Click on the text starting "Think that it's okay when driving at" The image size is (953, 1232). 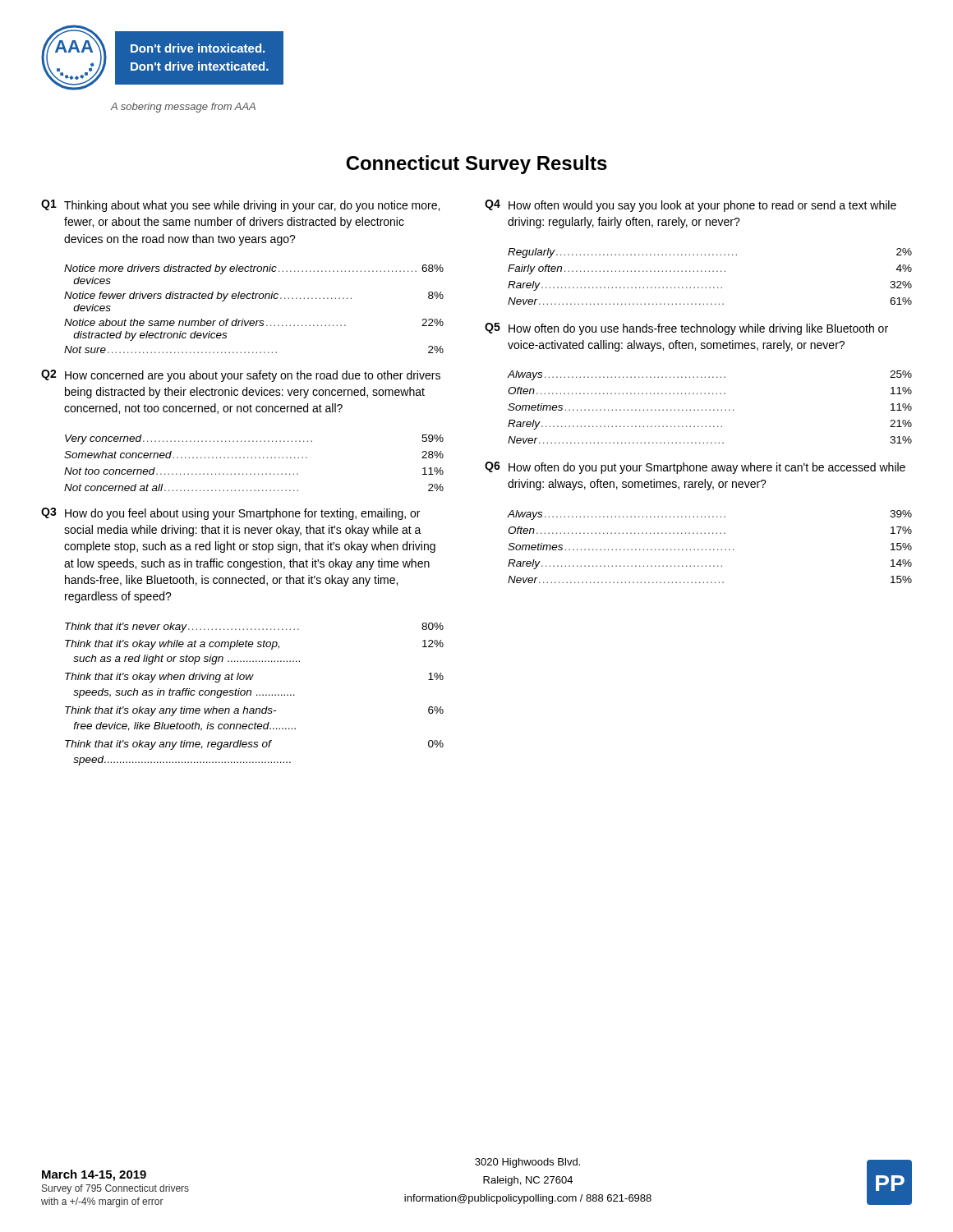(x=254, y=685)
